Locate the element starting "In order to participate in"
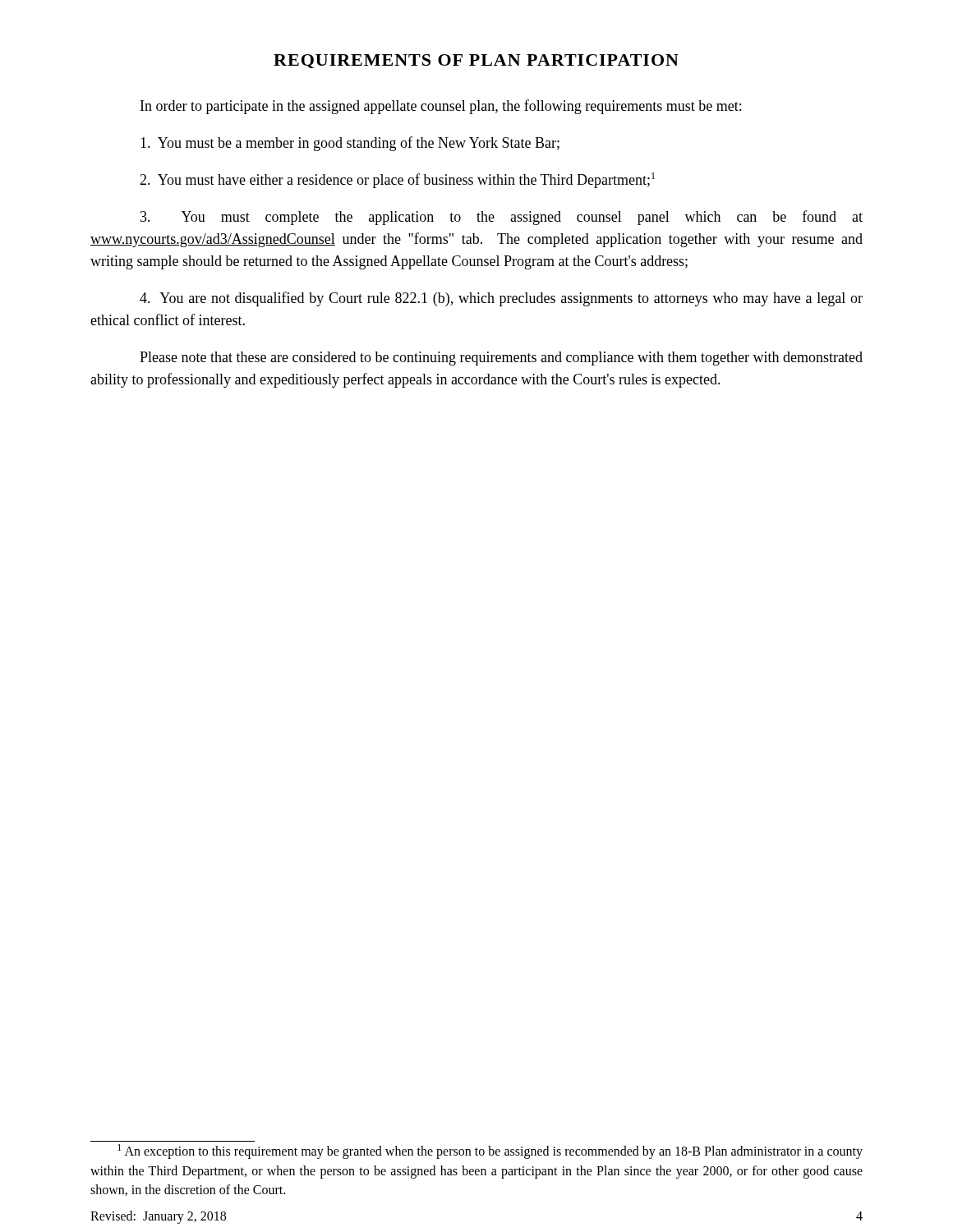 point(441,106)
